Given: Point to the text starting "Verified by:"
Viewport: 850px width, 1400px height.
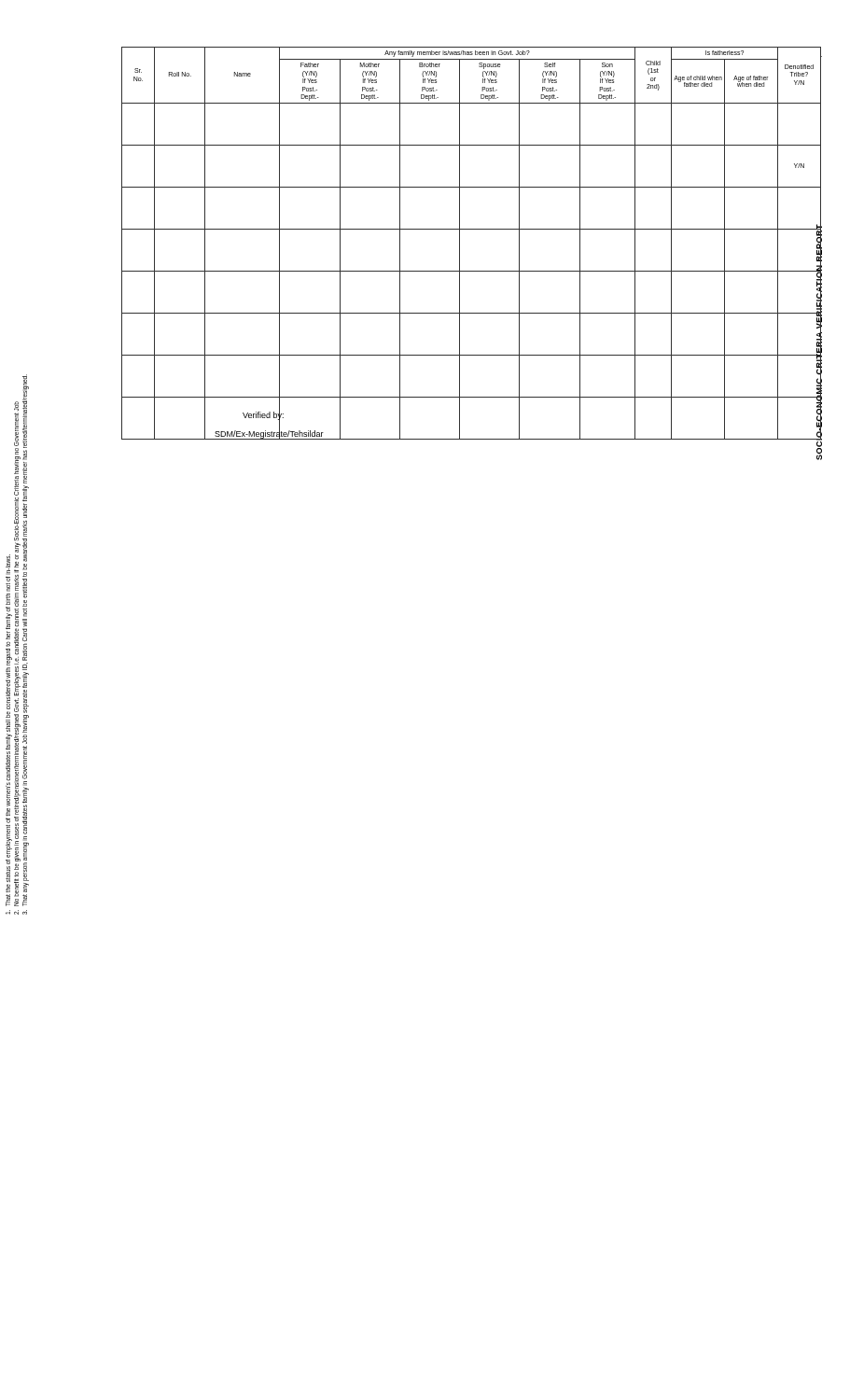Looking at the screenshot, I should point(263,415).
